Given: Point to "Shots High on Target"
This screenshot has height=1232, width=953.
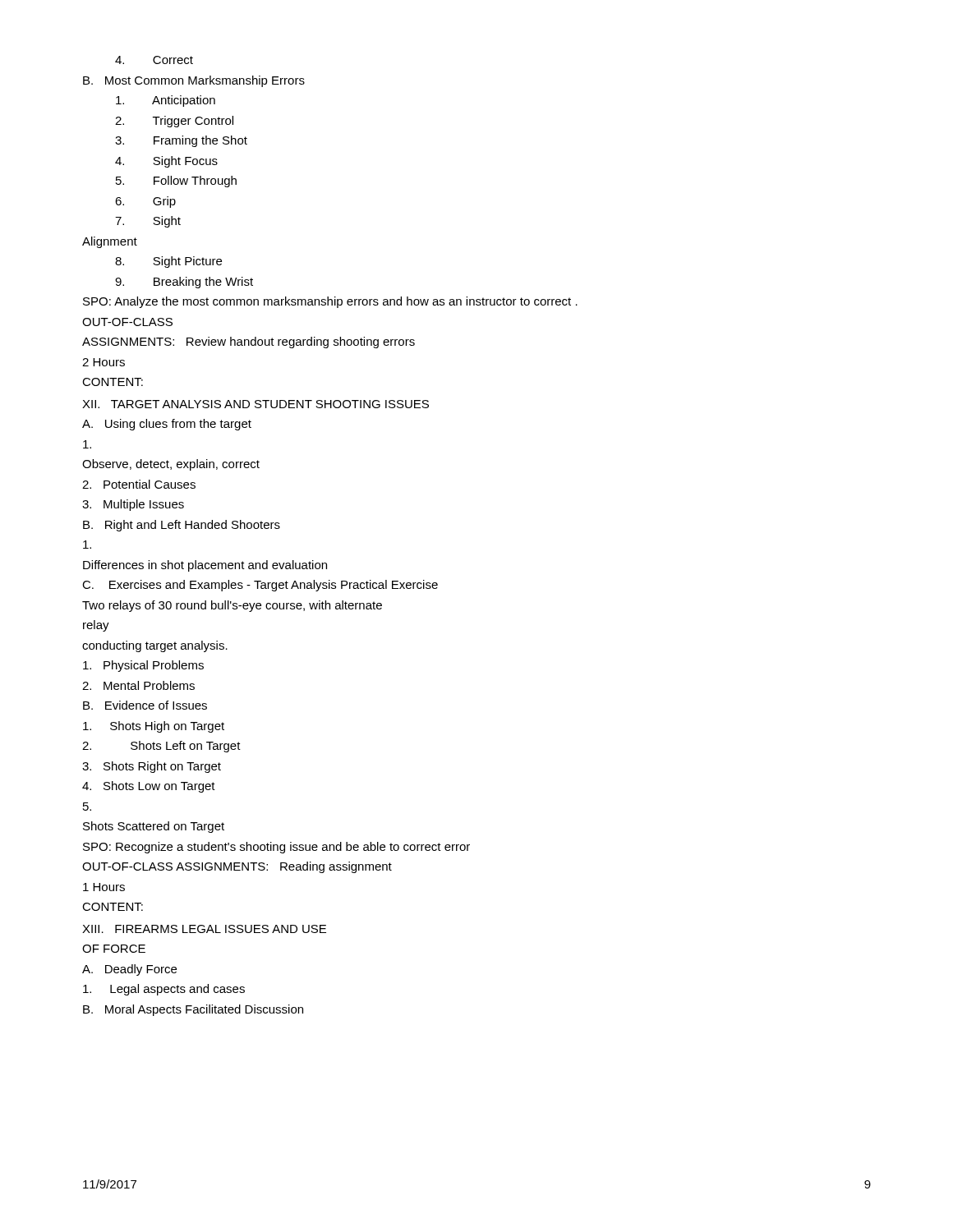Looking at the screenshot, I should coord(153,725).
